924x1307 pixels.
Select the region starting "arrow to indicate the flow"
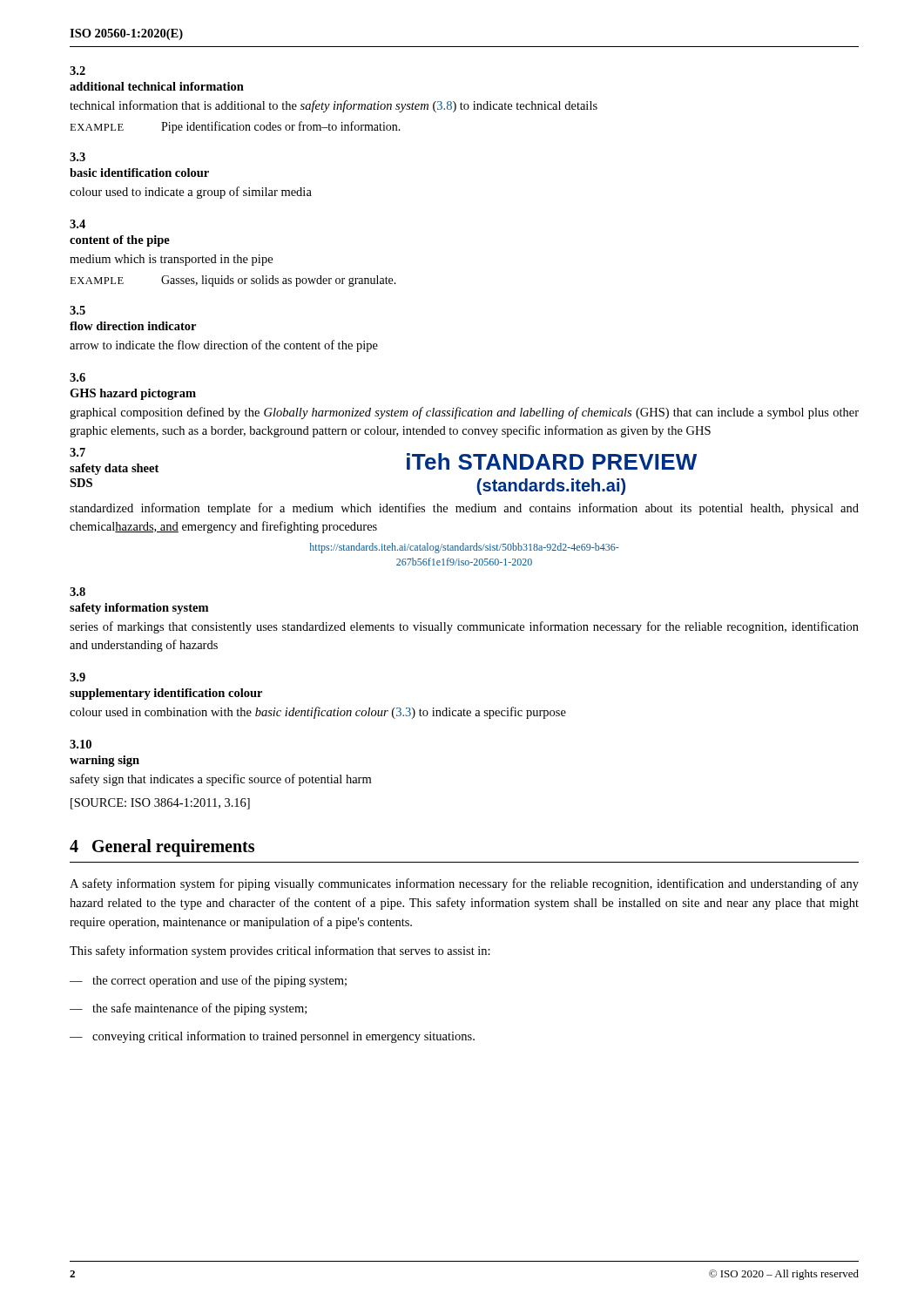(x=224, y=345)
